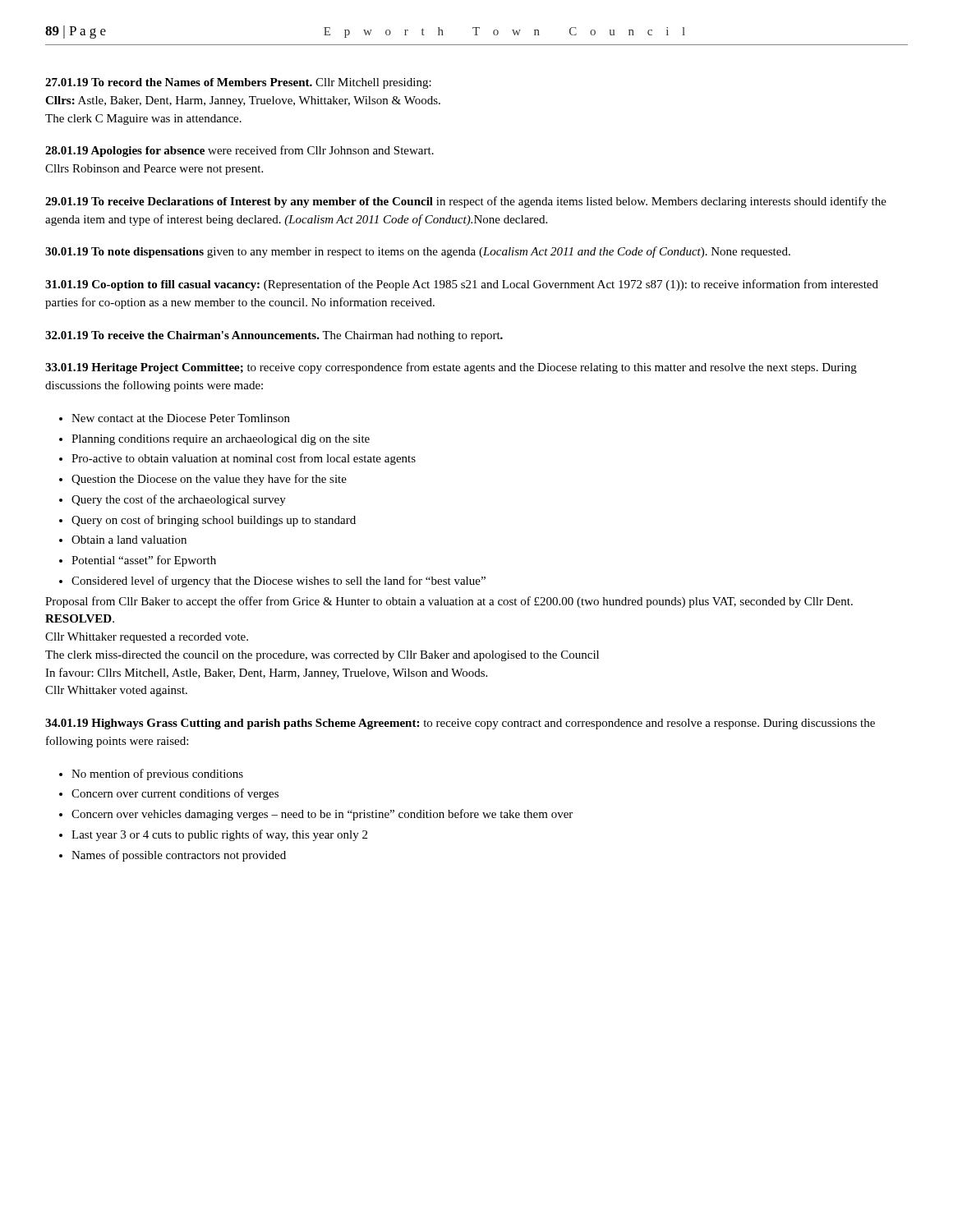This screenshot has width=953, height=1232.
Task: Select the list item that reads "Last year 3 or 4 cuts to"
Action: (x=220, y=834)
